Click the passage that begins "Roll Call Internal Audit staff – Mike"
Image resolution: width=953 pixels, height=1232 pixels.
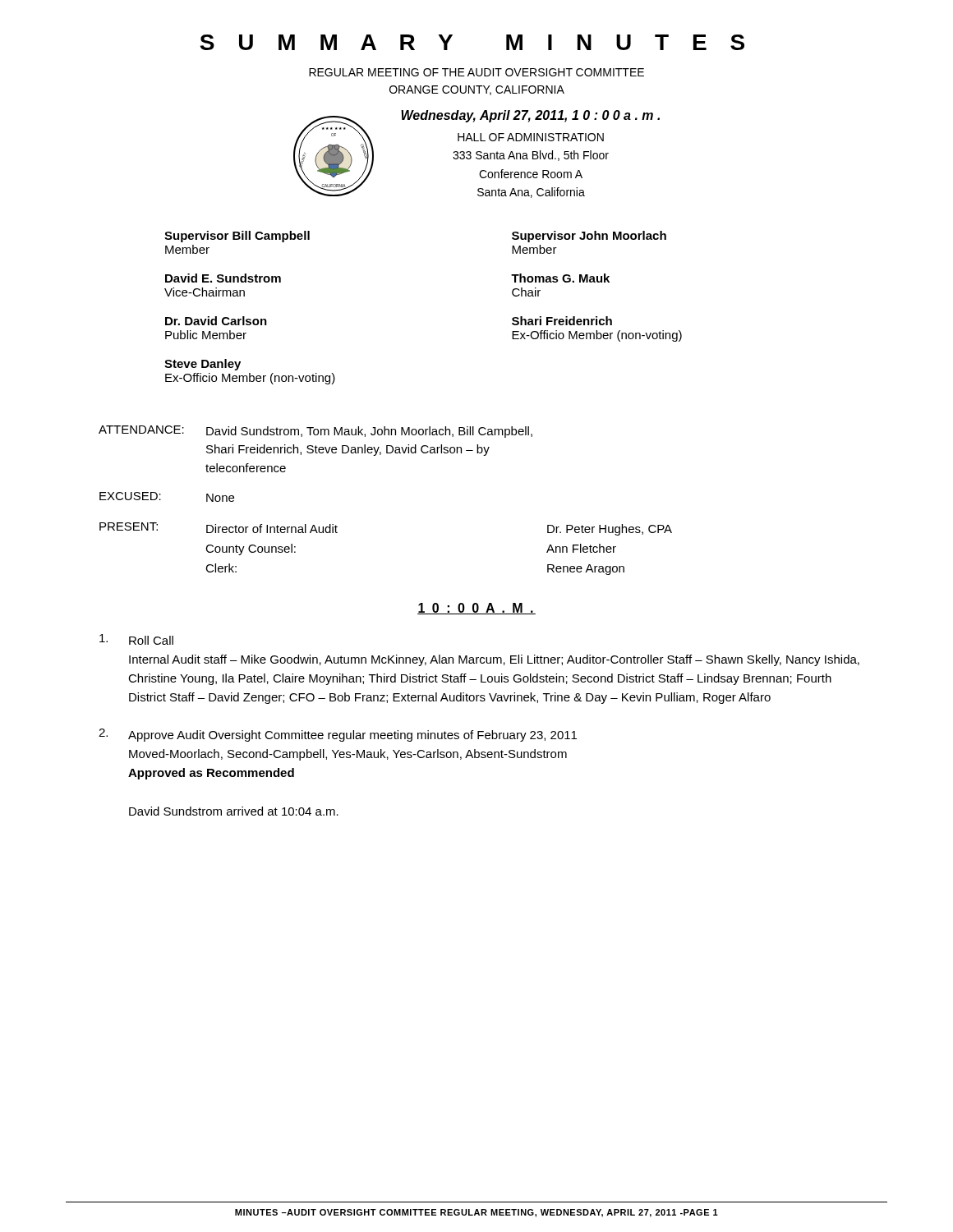(494, 668)
